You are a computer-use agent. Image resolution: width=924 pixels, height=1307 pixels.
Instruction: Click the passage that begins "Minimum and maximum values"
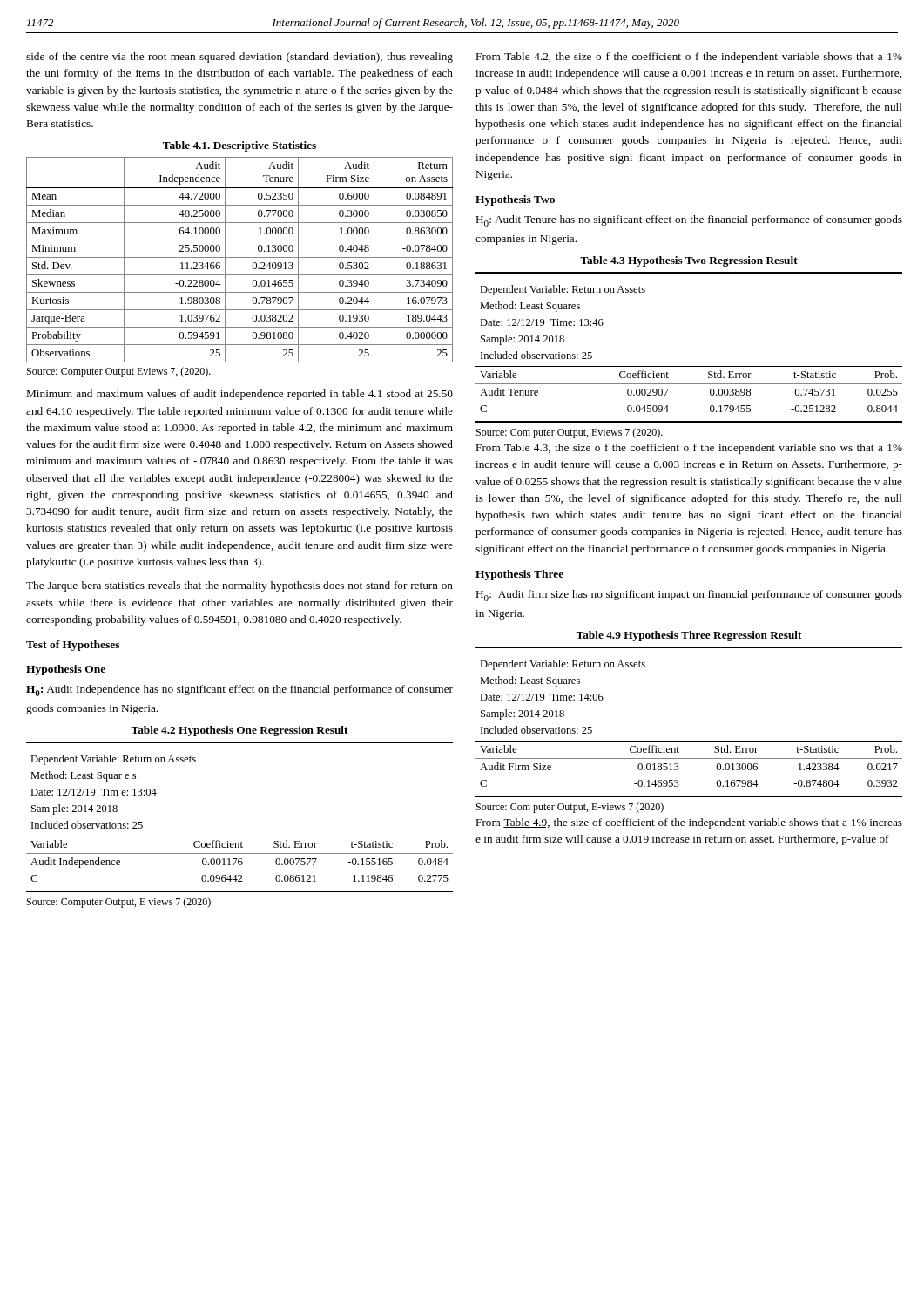(240, 478)
